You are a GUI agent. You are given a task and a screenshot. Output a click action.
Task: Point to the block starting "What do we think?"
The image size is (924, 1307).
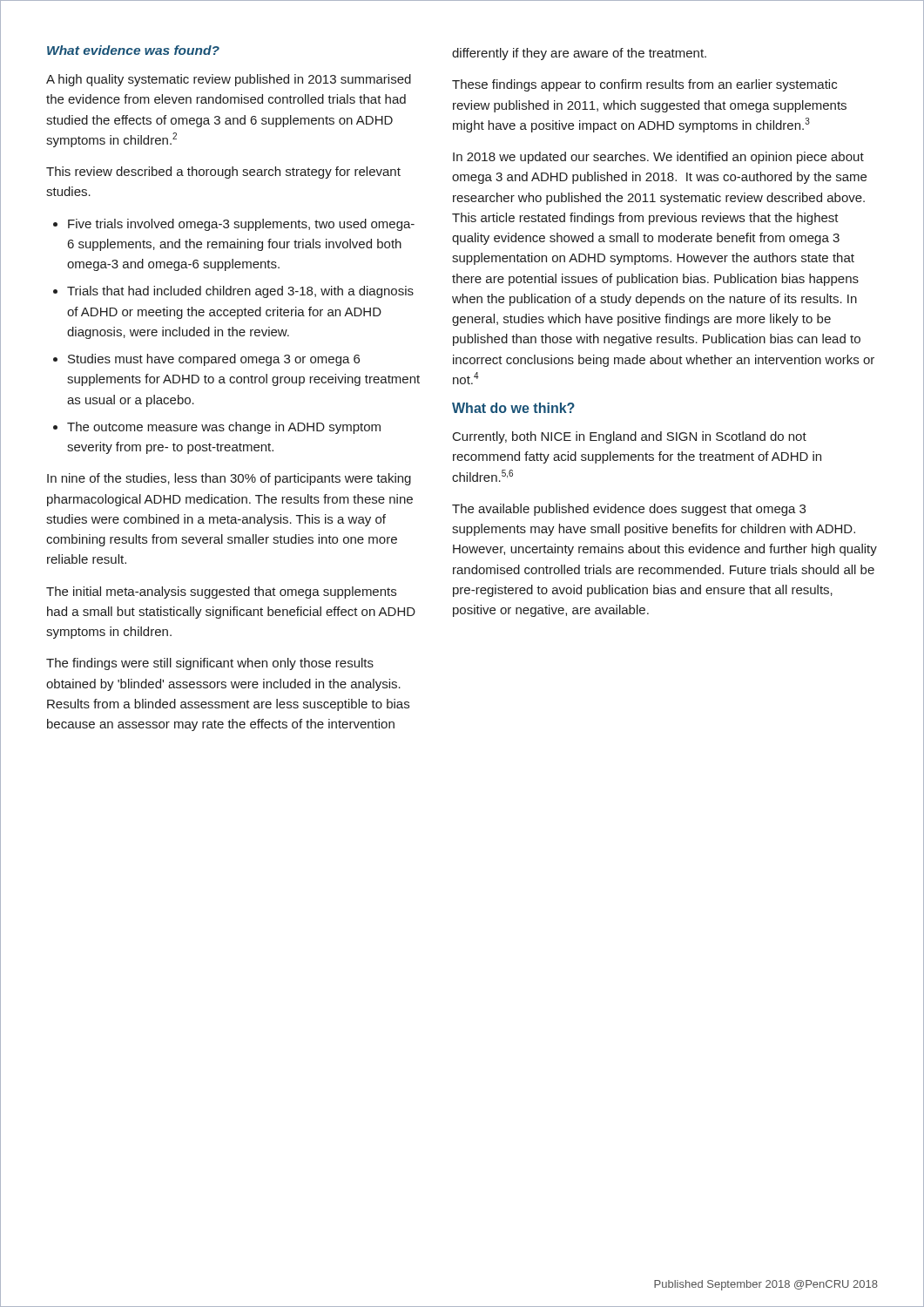(x=513, y=408)
